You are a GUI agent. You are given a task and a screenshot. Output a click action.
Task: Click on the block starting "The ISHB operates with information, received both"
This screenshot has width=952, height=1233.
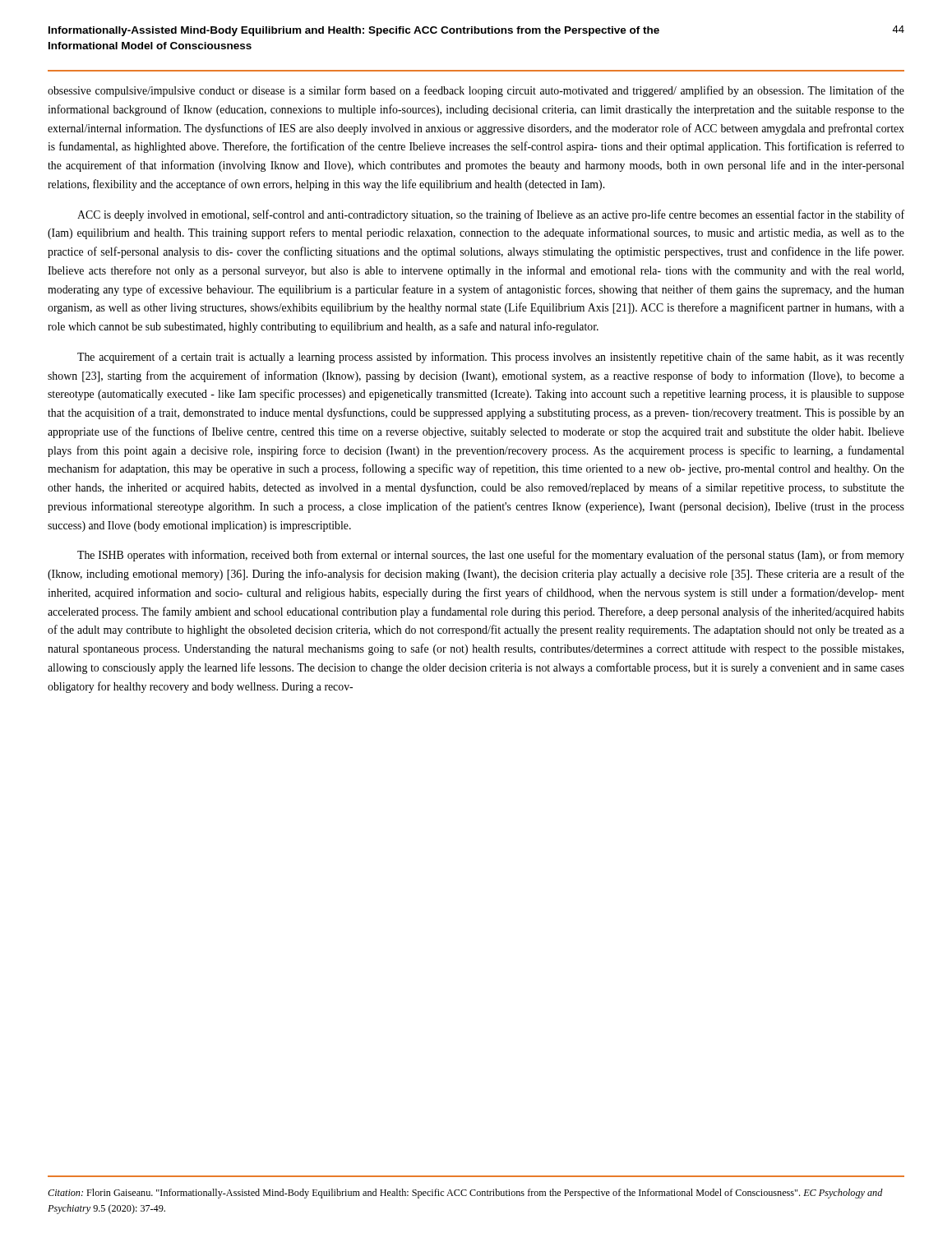coord(476,621)
